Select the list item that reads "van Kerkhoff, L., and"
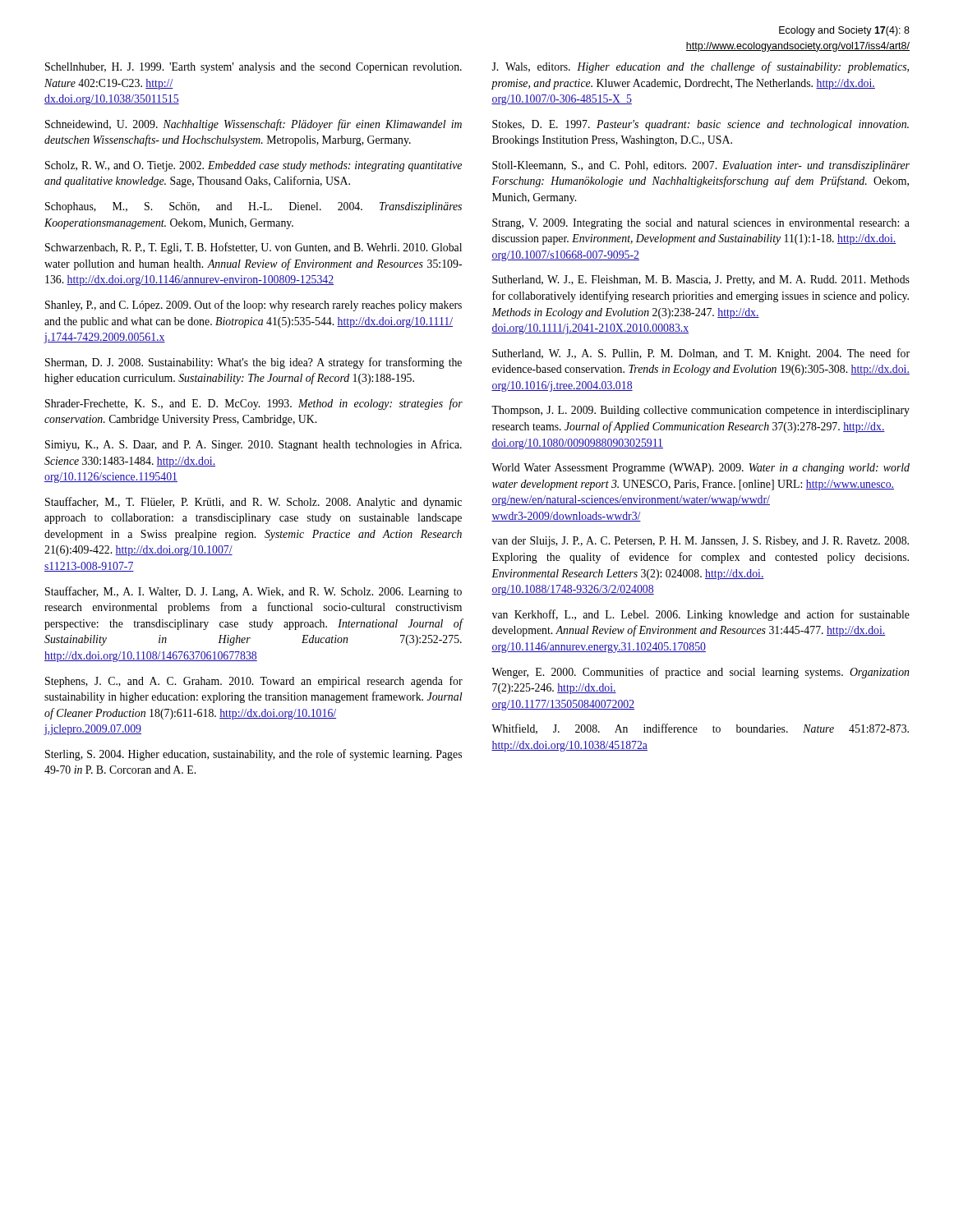 point(701,631)
